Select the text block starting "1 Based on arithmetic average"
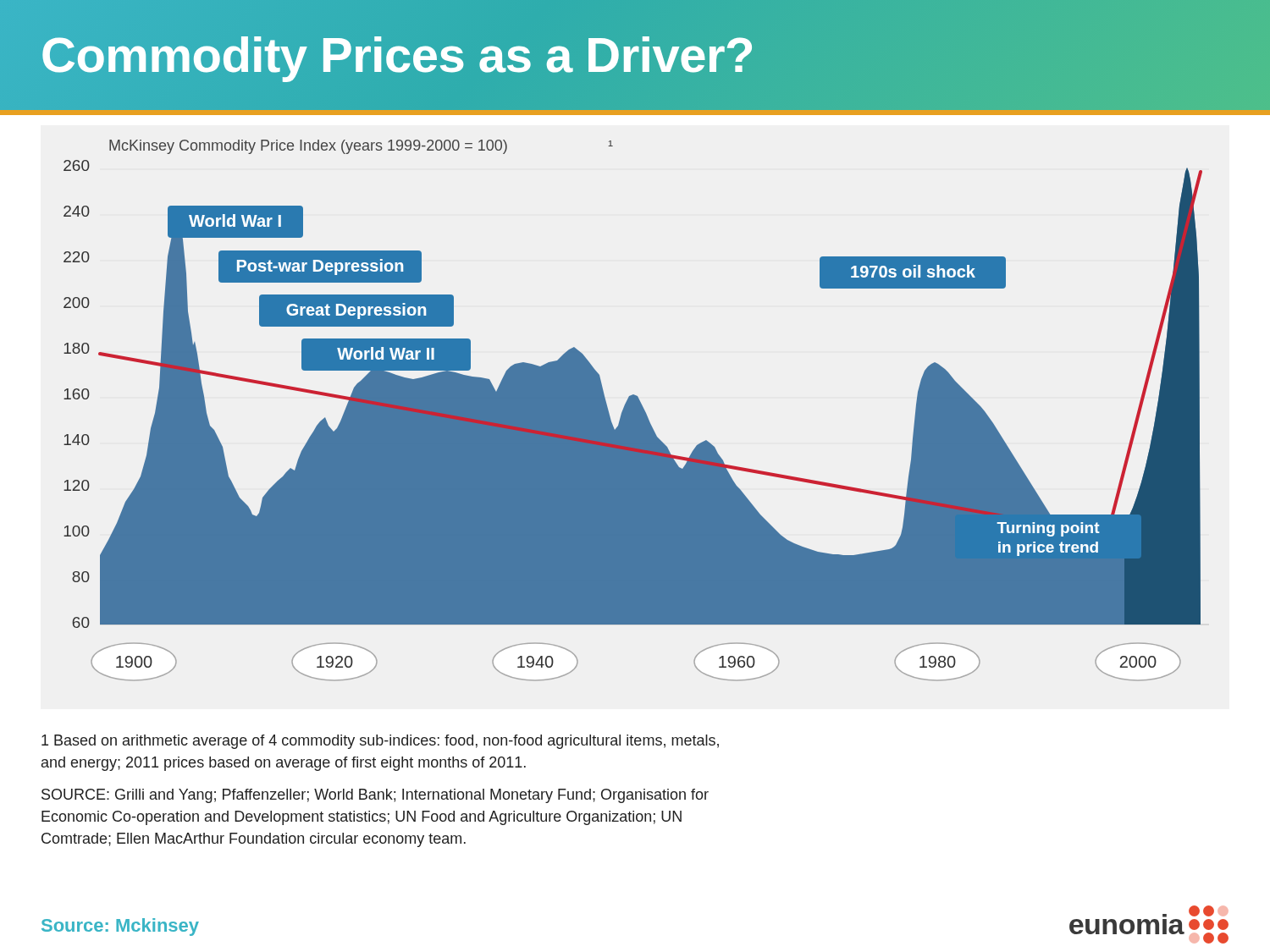 [x=545, y=790]
